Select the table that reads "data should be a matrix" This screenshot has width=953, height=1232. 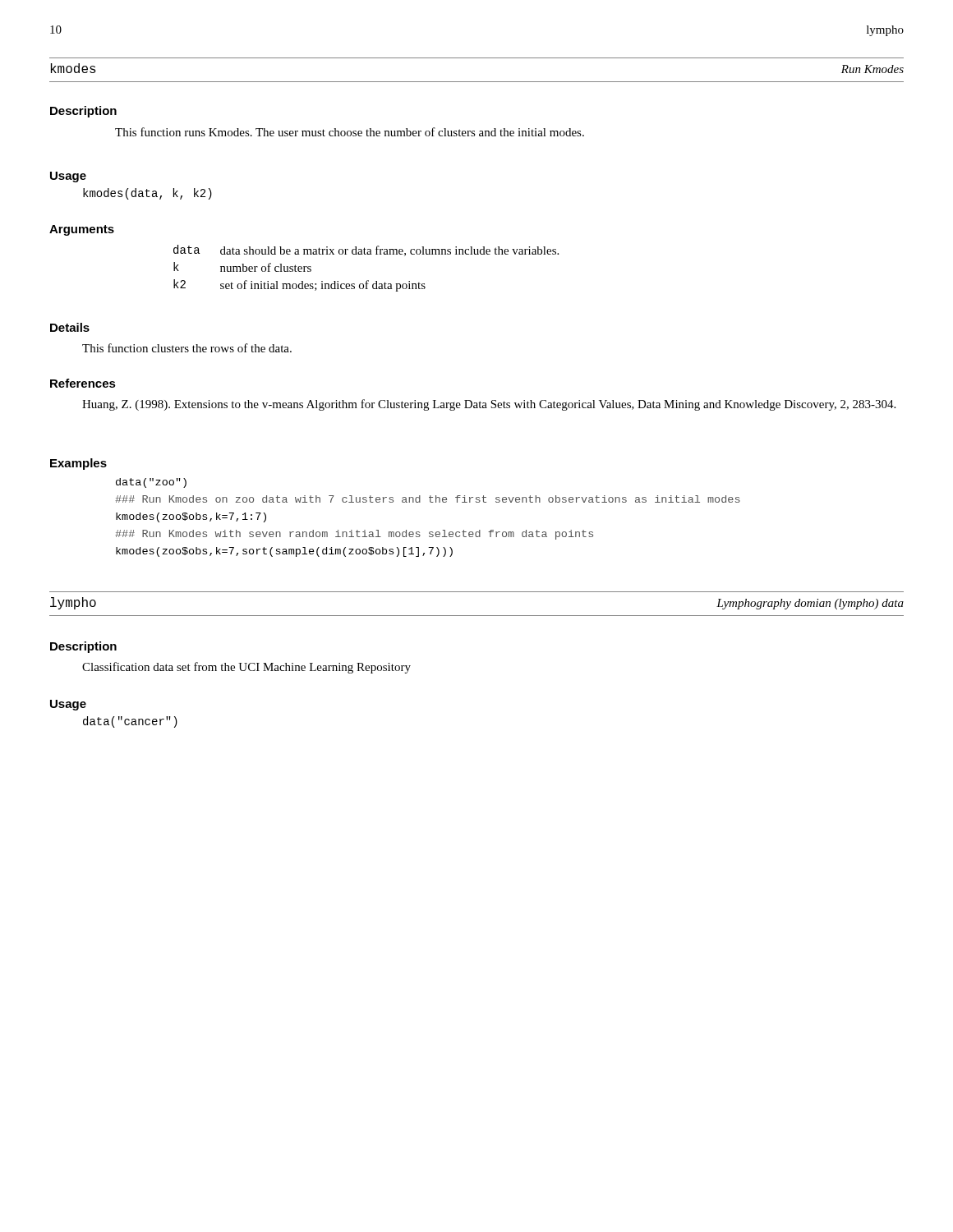[x=505, y=274]
